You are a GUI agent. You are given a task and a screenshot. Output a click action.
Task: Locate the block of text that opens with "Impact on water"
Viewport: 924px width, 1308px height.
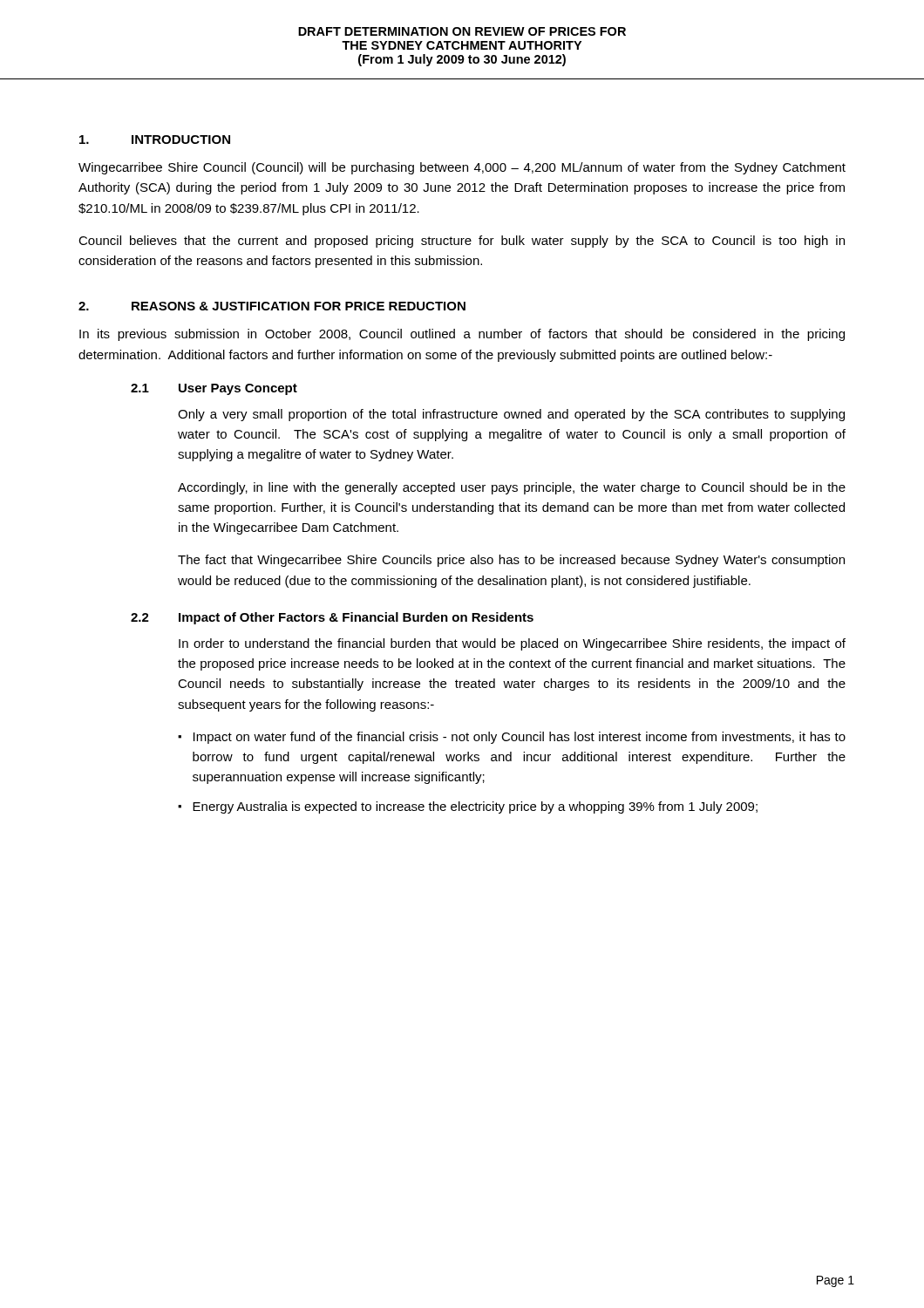519,756
